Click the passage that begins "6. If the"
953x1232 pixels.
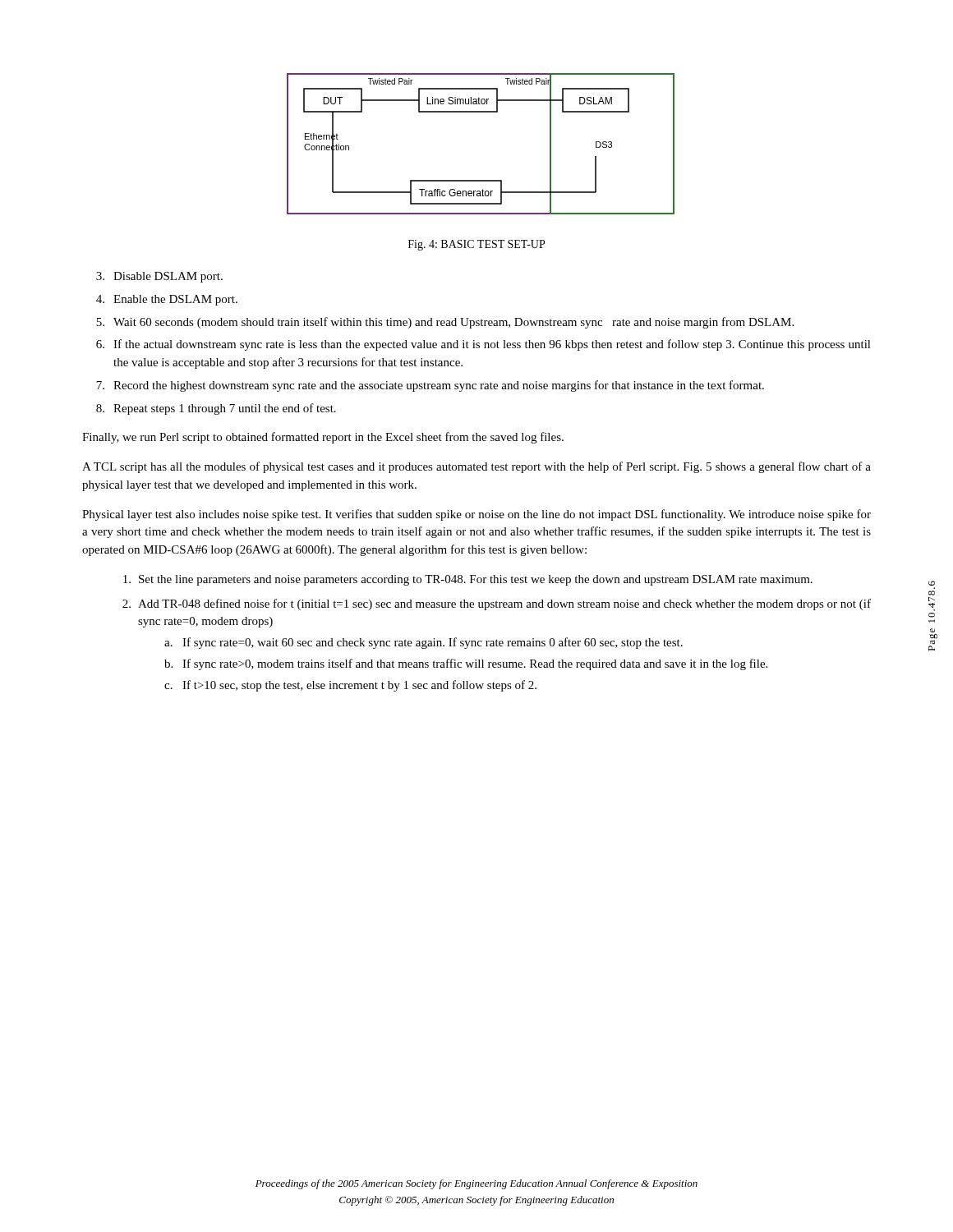click(476, 354)
